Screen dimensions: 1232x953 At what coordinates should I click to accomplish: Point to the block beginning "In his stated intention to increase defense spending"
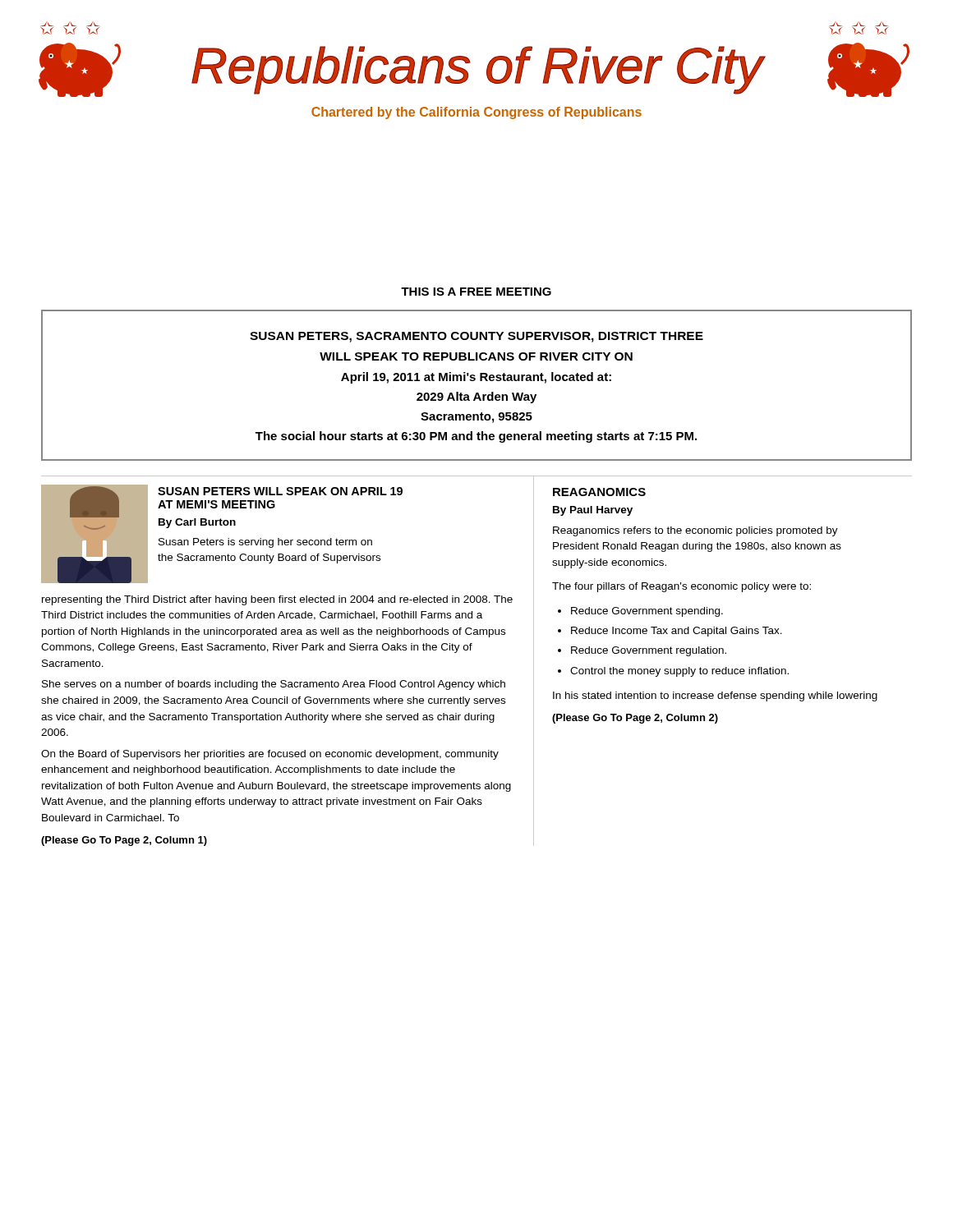pos(715,695)
